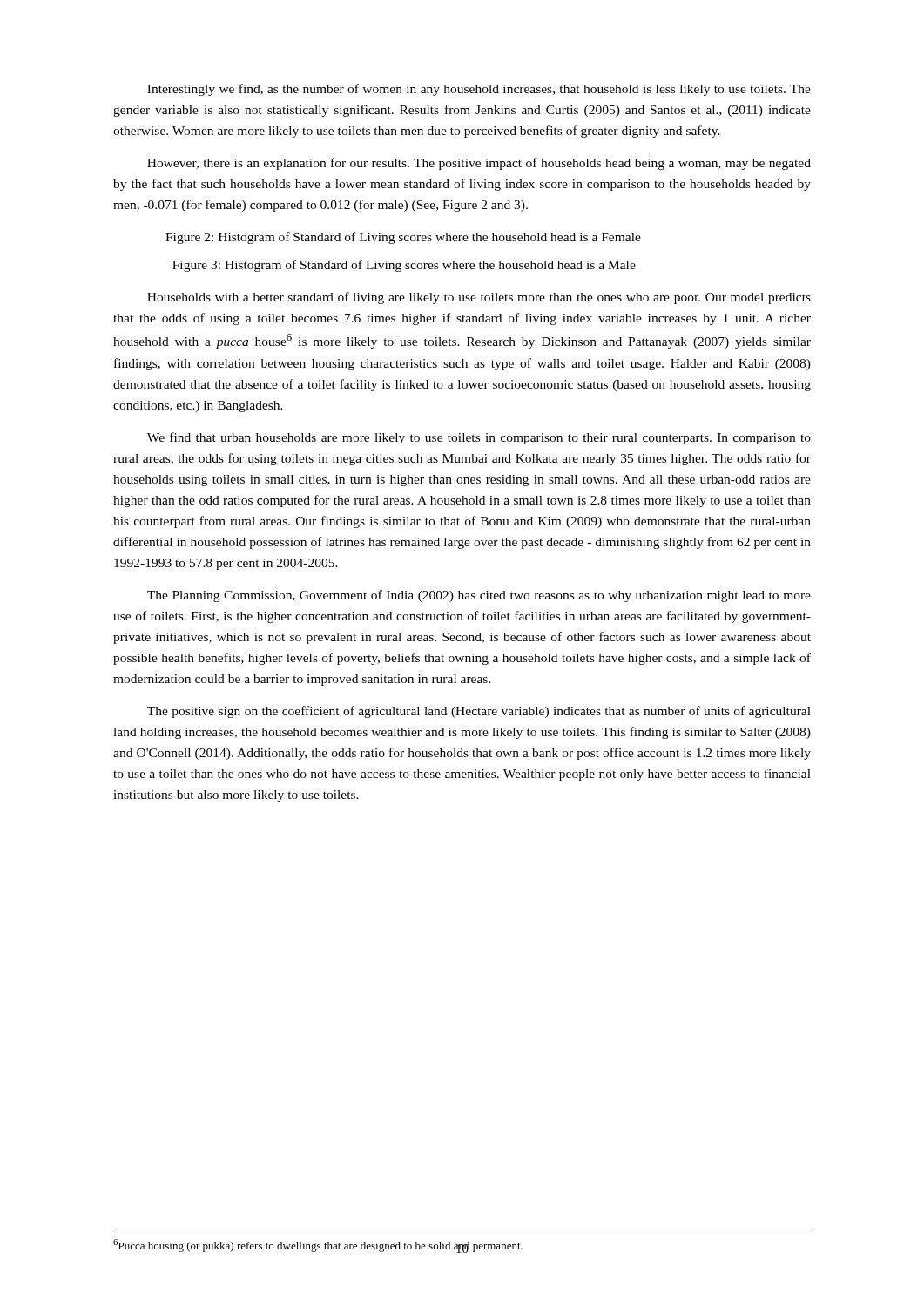Navigate to the text block starting "Figure 2: Histogram of"
The image size is (924, 1307).
tap(403, 237)
